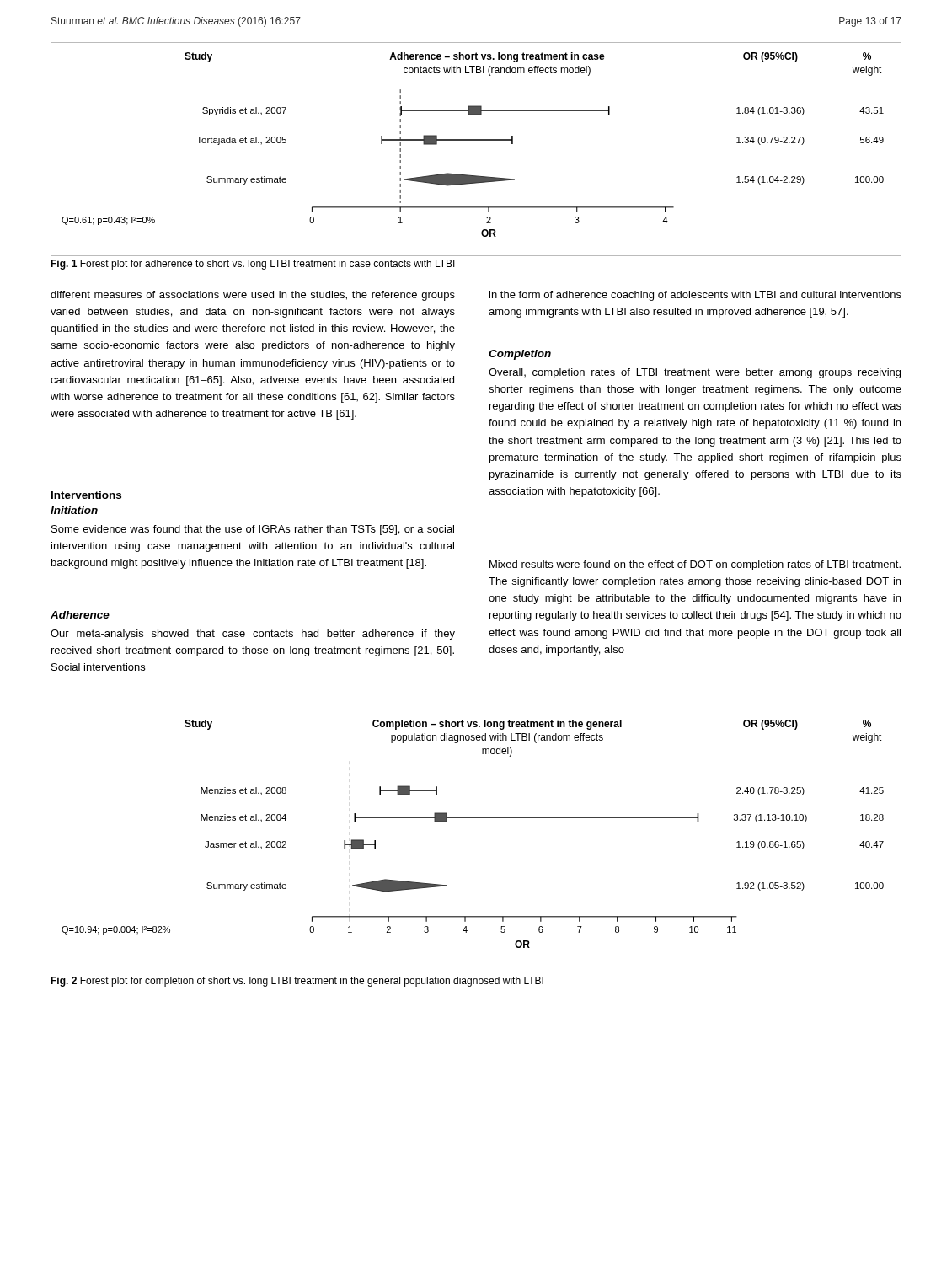The width and height of the screenshot is (952, 1264).
Task: Find the block on this page that starts "in the form"
Action: pos(695,303)
